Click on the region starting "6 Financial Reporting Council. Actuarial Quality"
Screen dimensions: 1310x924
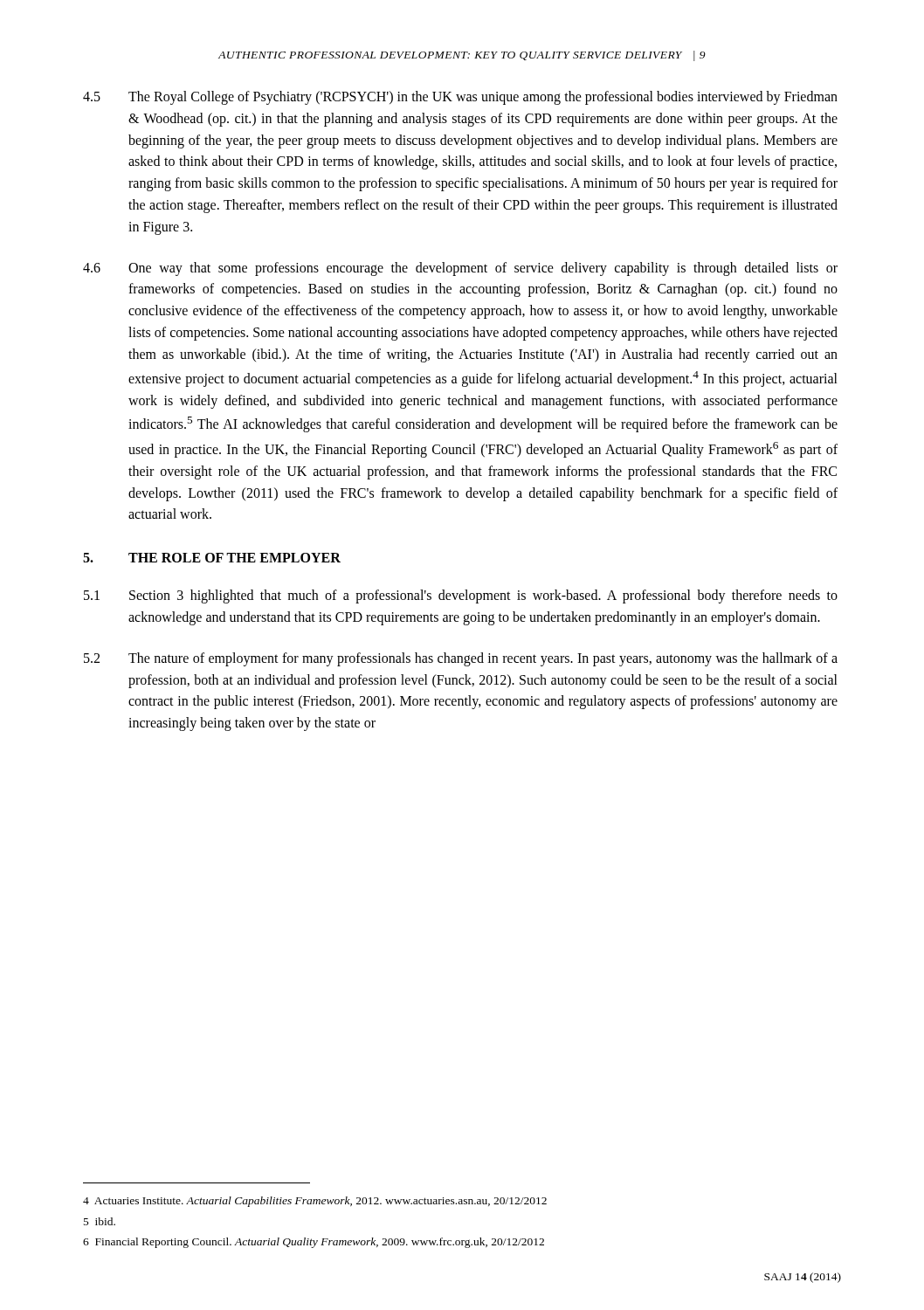pos(314,1241)
